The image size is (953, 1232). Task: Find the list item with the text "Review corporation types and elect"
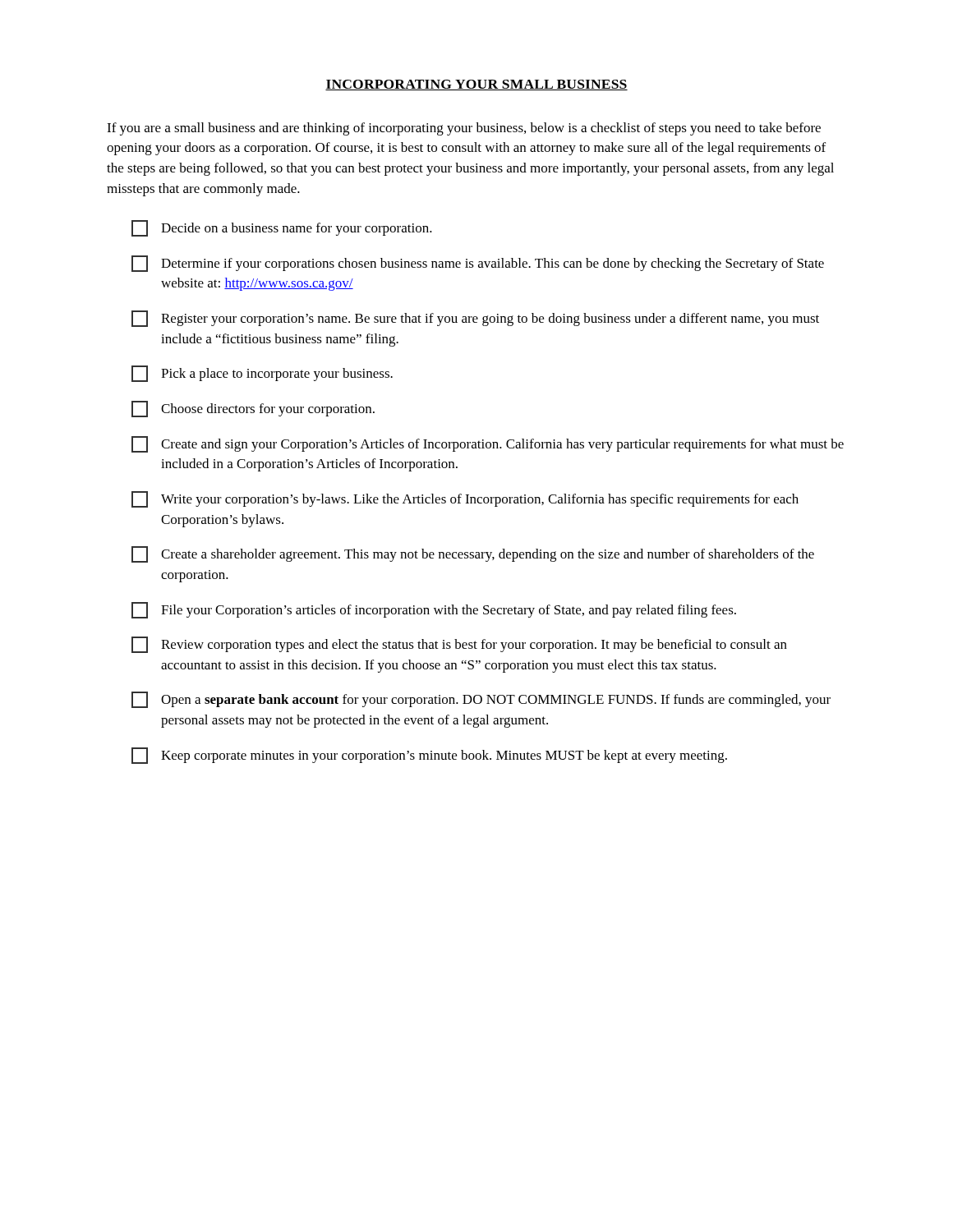point(489,655)
